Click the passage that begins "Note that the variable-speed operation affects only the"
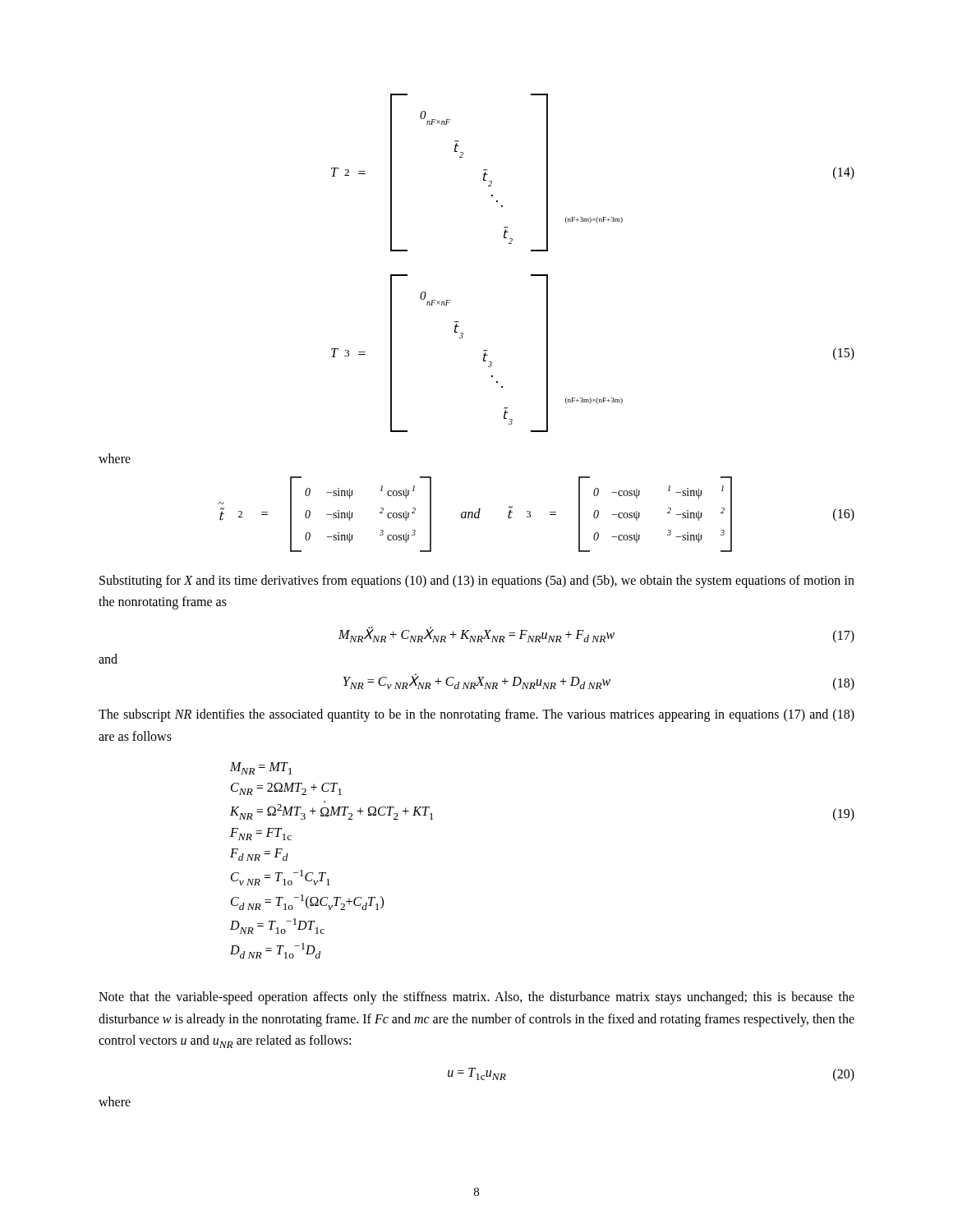Viewport: 953px width, 1232px height. [476, 1020]
